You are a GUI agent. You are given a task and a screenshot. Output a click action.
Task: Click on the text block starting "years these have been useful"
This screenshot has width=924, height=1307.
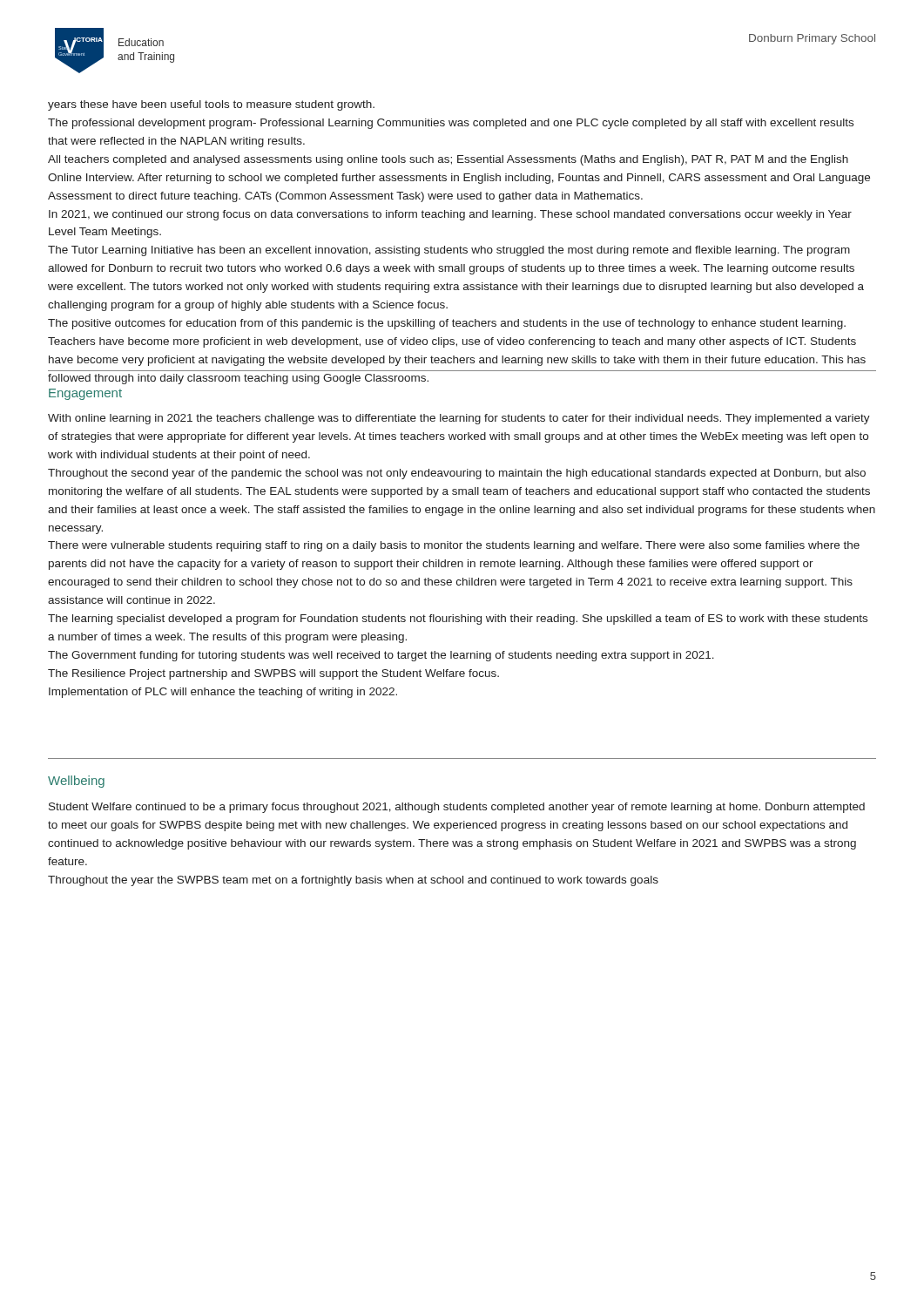click(459, 241)
